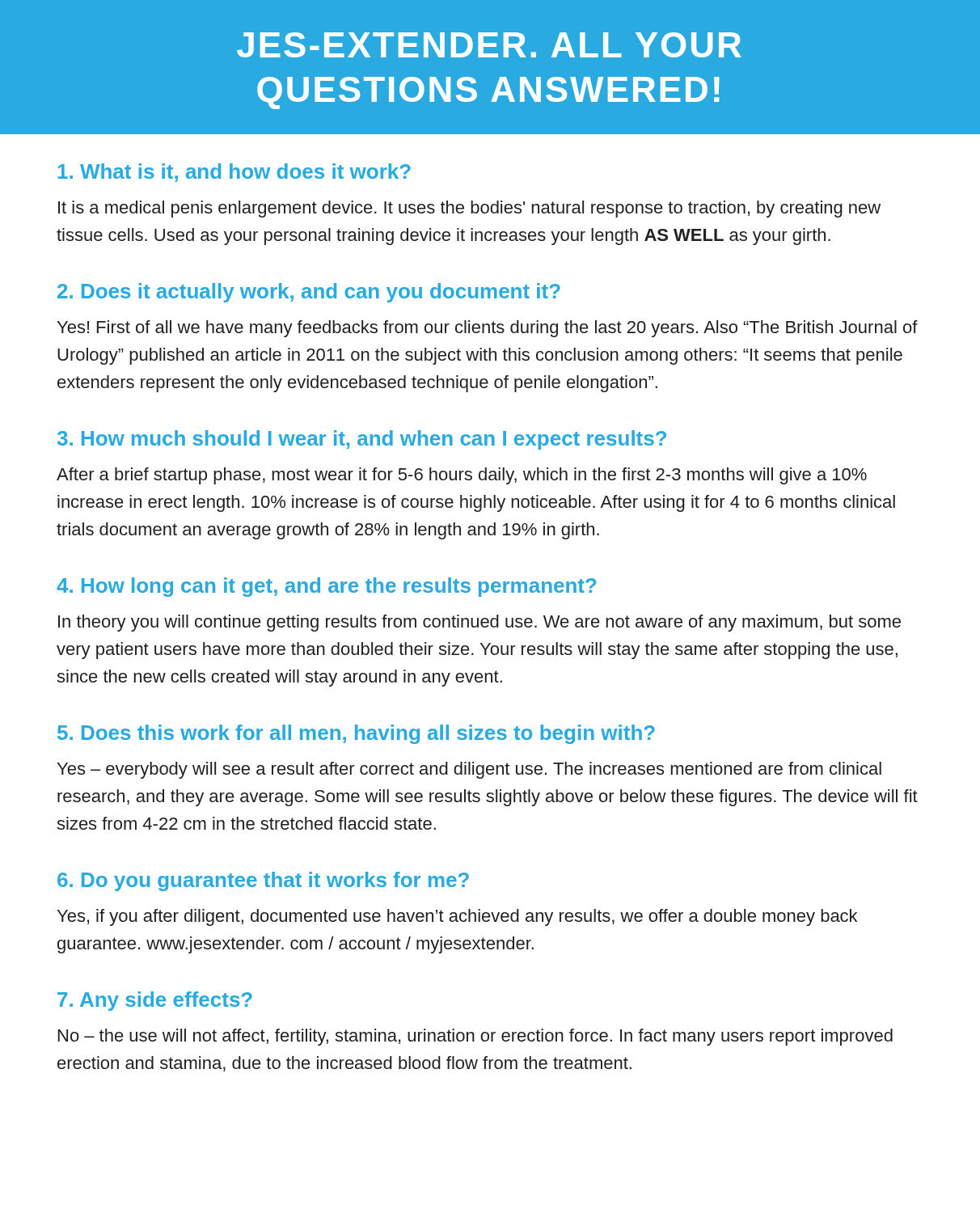
Task: Find the region starting "2. Does it actually work, and can"
Action: [309, 291]
